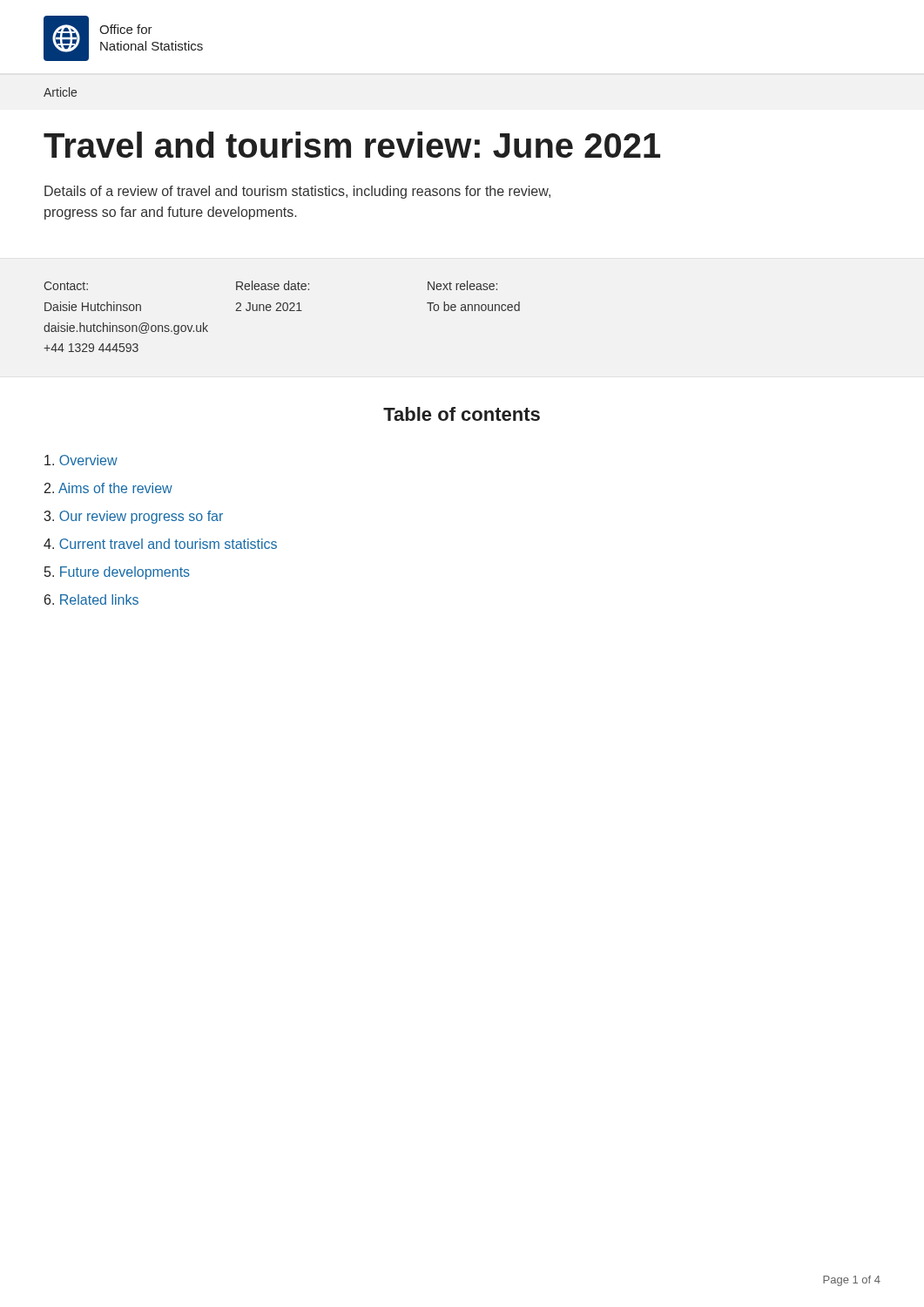Find "2. Aims of the review" on this page
Image resolution: width=924 pixels, height=1307 pixels.
point(108,489)
